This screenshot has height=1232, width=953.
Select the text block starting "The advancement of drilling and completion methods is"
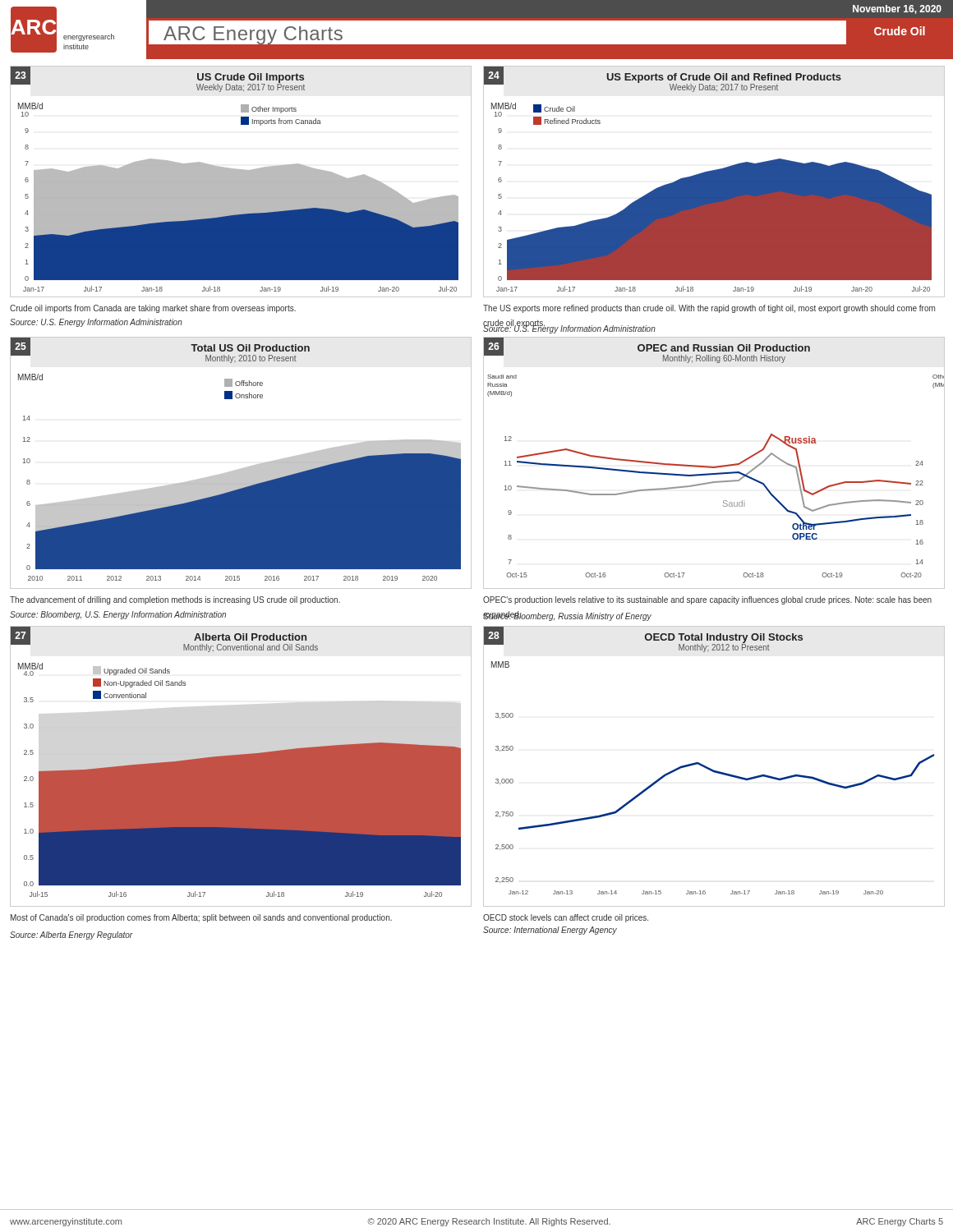(175, 600)
